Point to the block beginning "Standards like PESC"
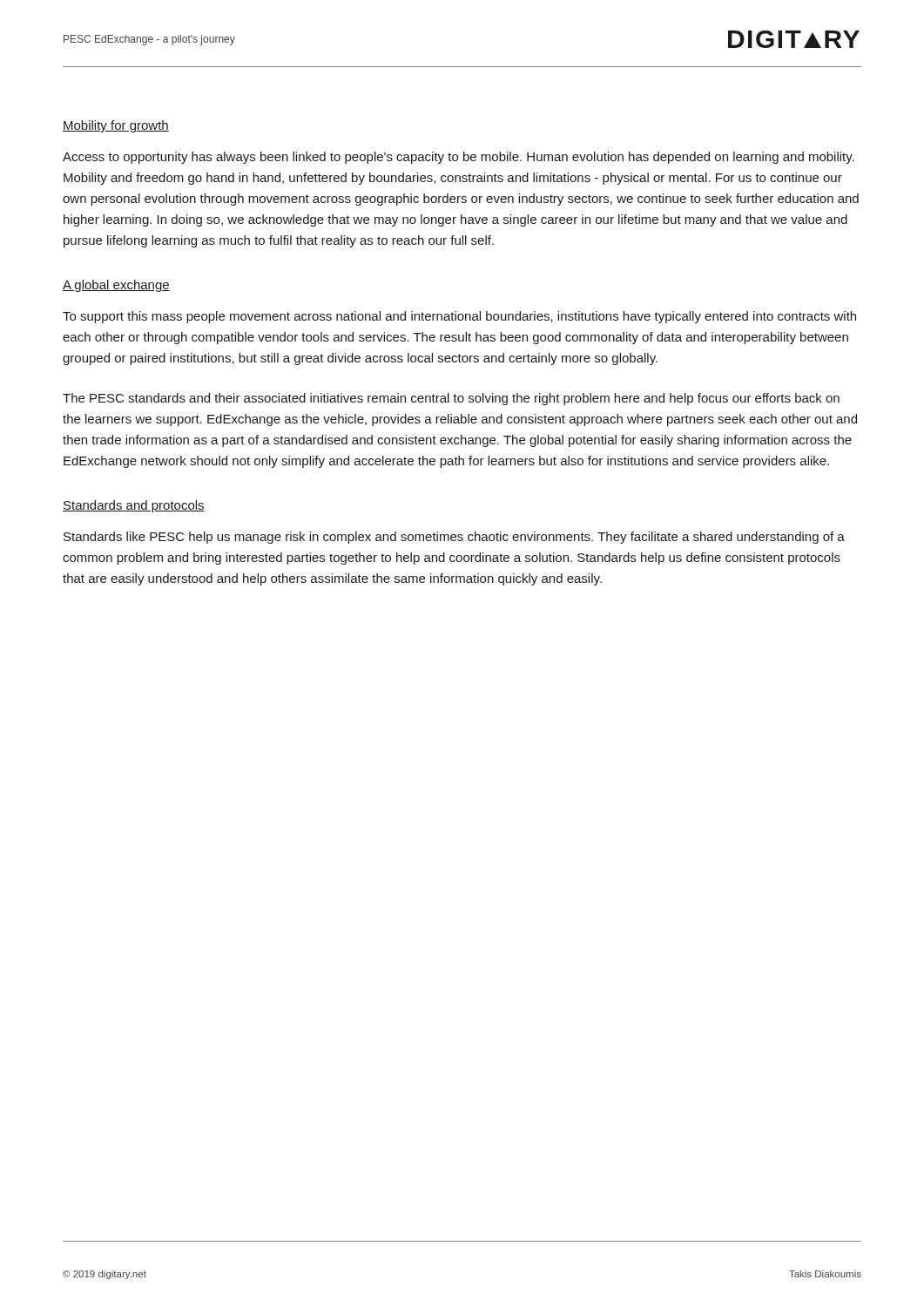The width and height of the screenshot is (924, 1307). (454, 557)
